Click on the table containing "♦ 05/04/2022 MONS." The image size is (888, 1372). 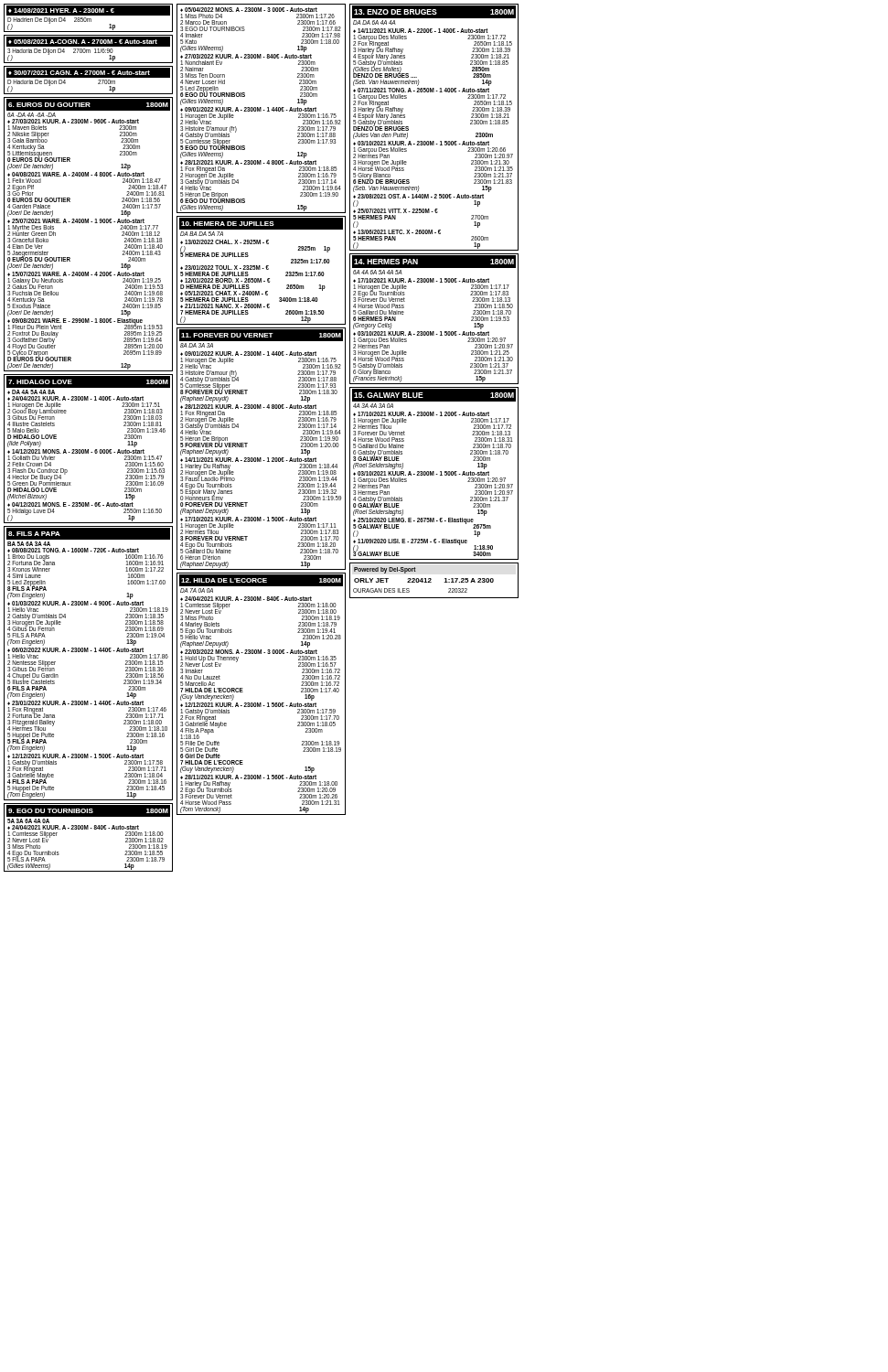(x=261, y=108)
